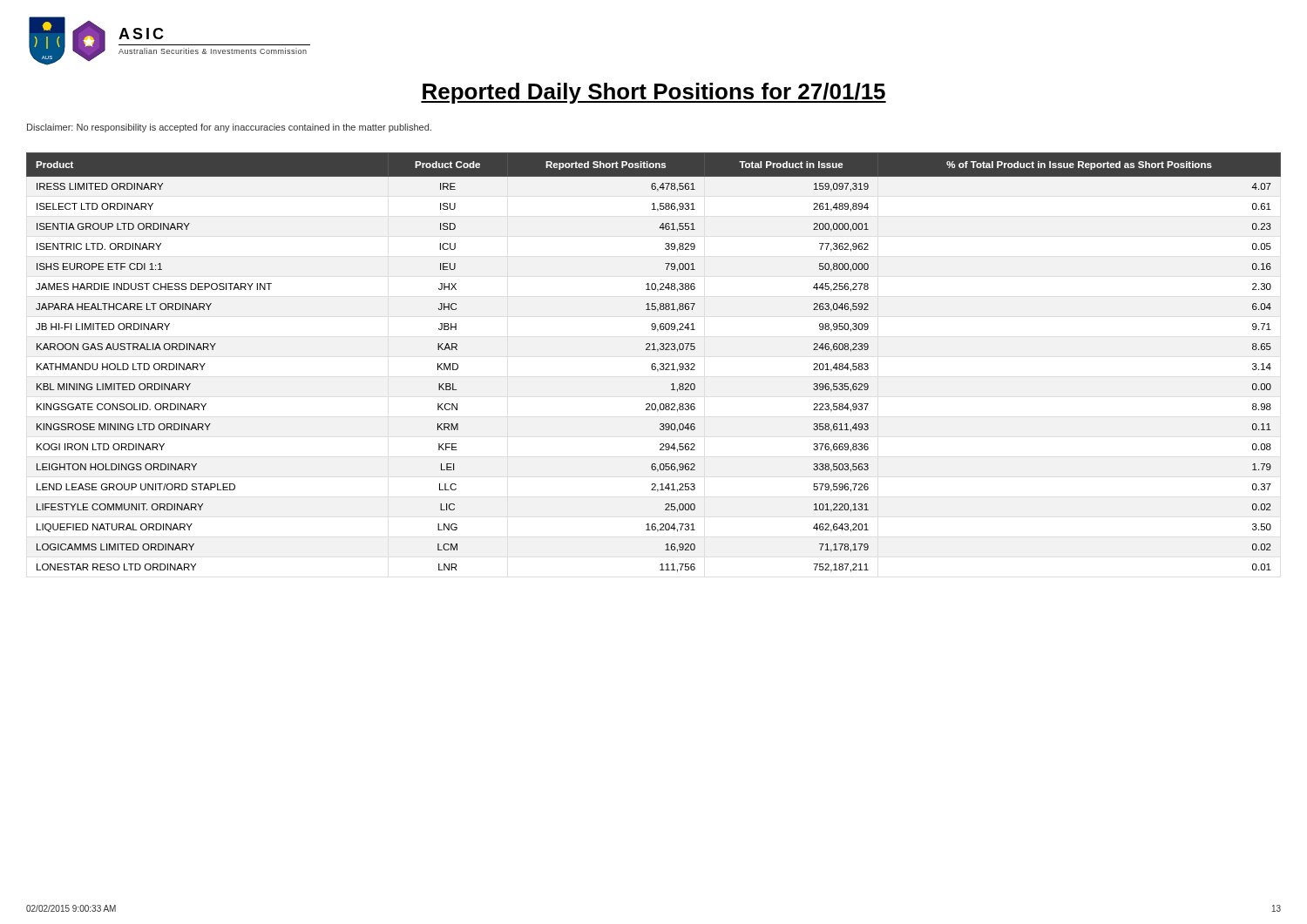
Task: Click the passage that begins "Disclaimer: No responsibility is accepted for any inaccuracies"
Action: pos(229,127)
